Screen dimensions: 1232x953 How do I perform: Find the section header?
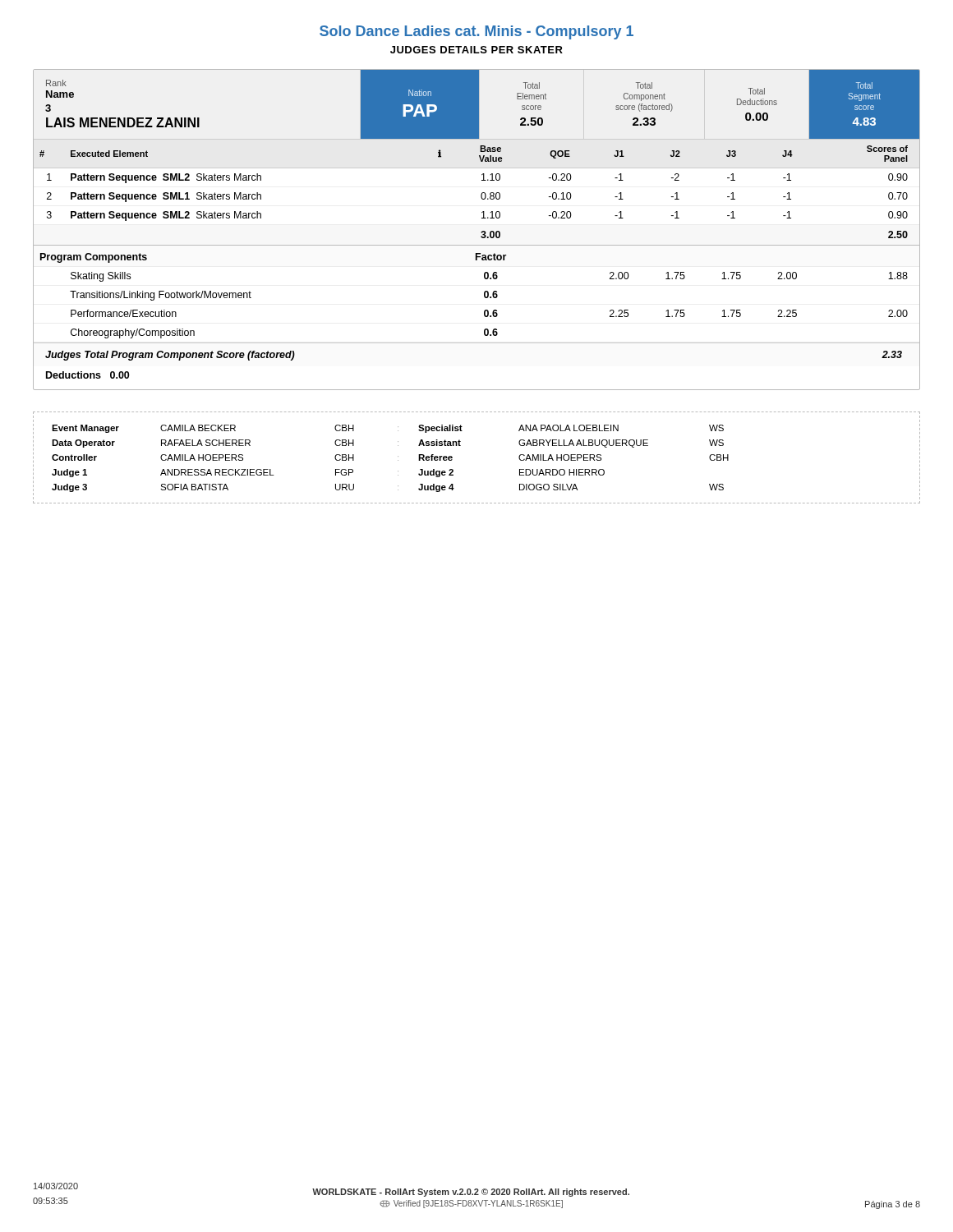(476, 50)
